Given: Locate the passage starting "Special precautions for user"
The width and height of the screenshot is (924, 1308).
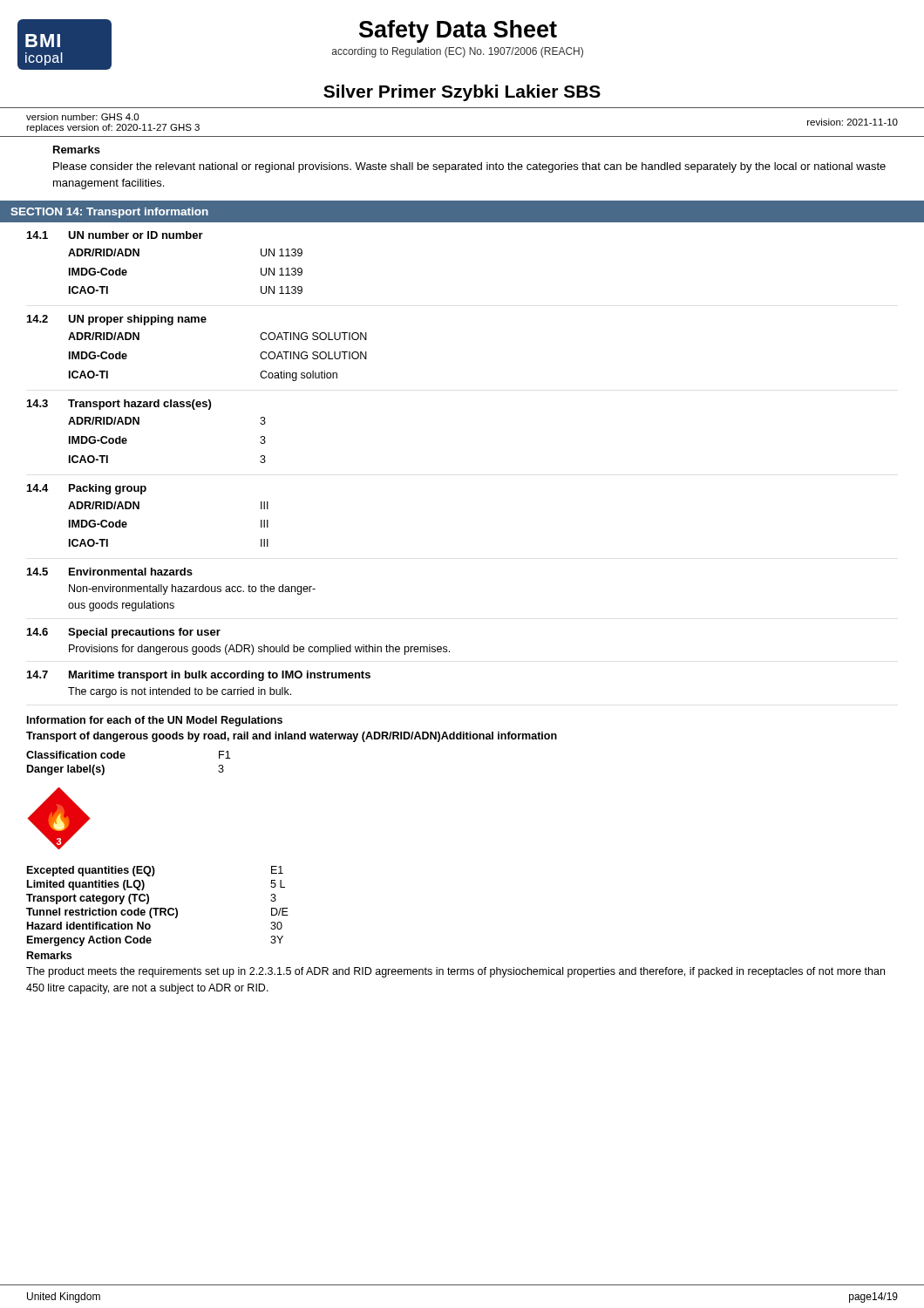Looking at the screenshot, I should [144, 632].
